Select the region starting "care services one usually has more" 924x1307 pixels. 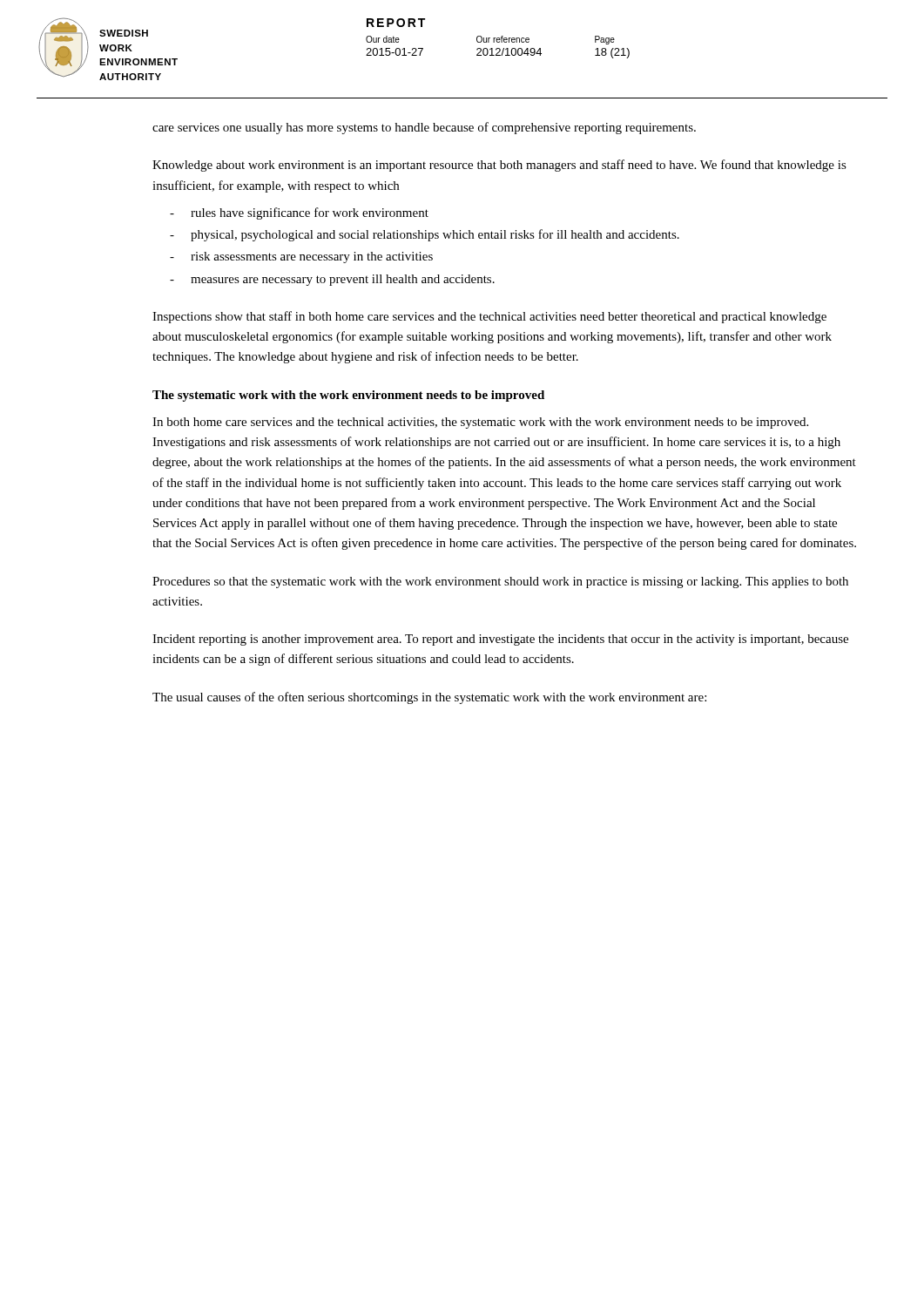pos(424,127)
